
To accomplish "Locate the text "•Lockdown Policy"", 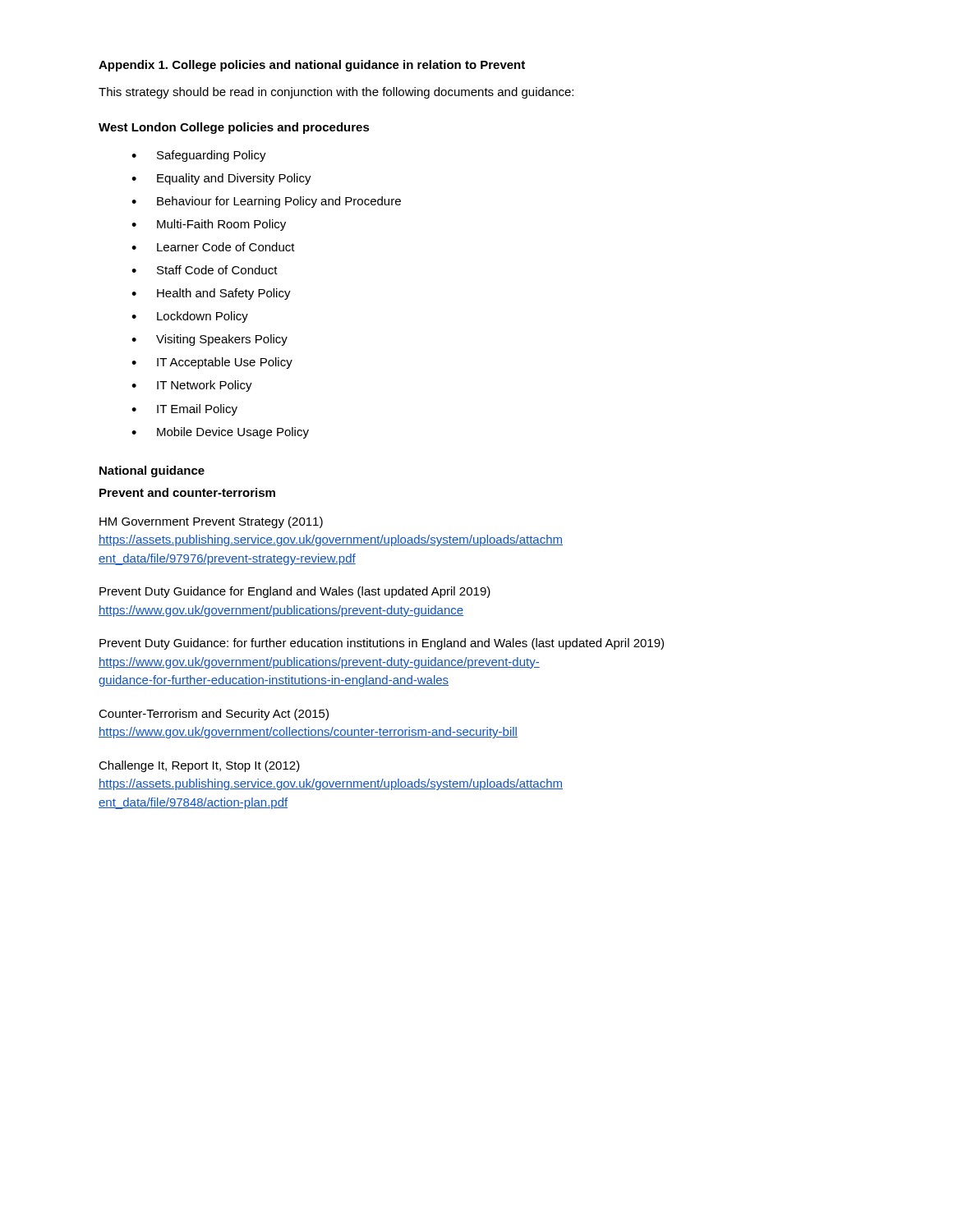I will (x=190, y=317).
